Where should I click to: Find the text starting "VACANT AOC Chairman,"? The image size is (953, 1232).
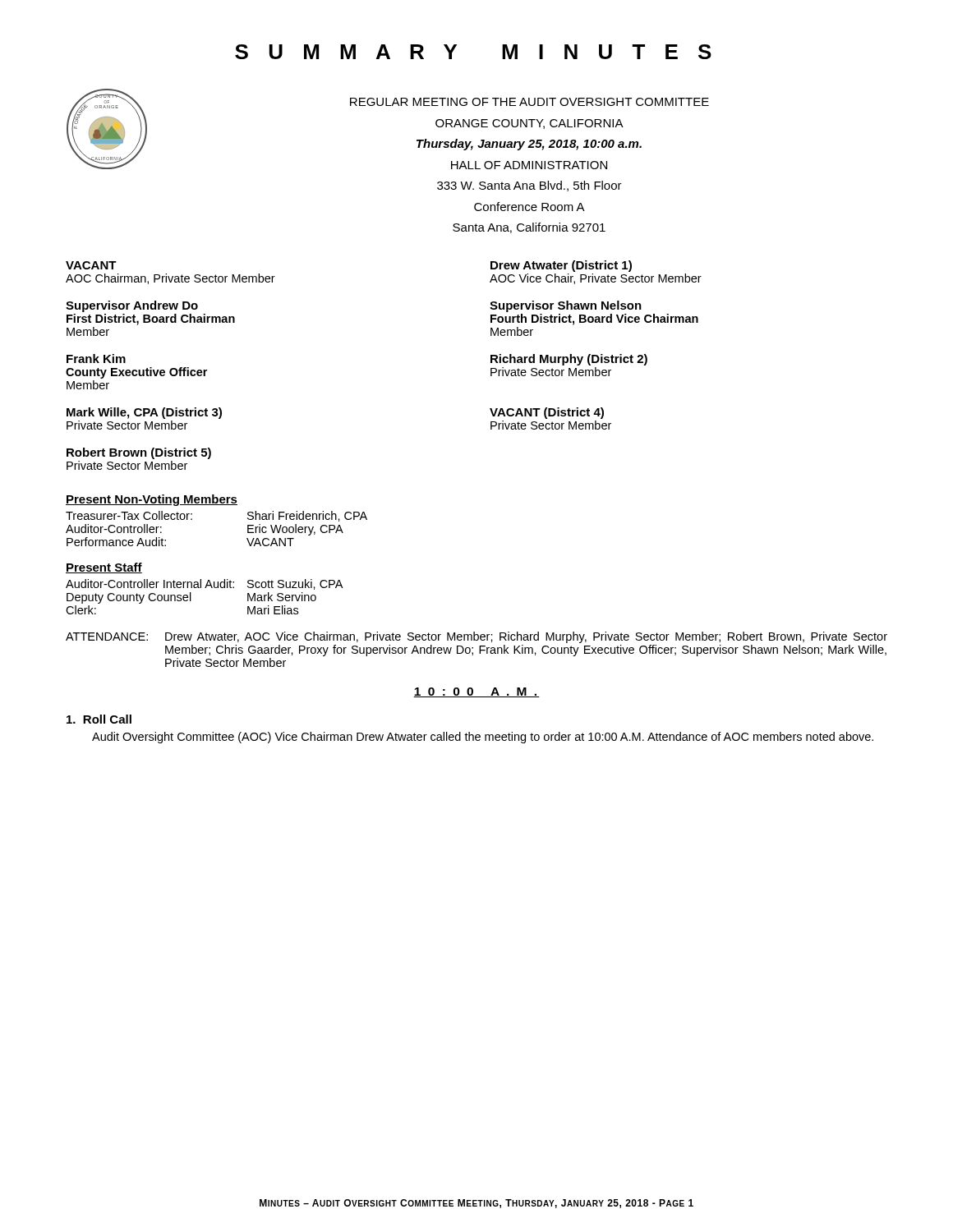click(265, 271)
